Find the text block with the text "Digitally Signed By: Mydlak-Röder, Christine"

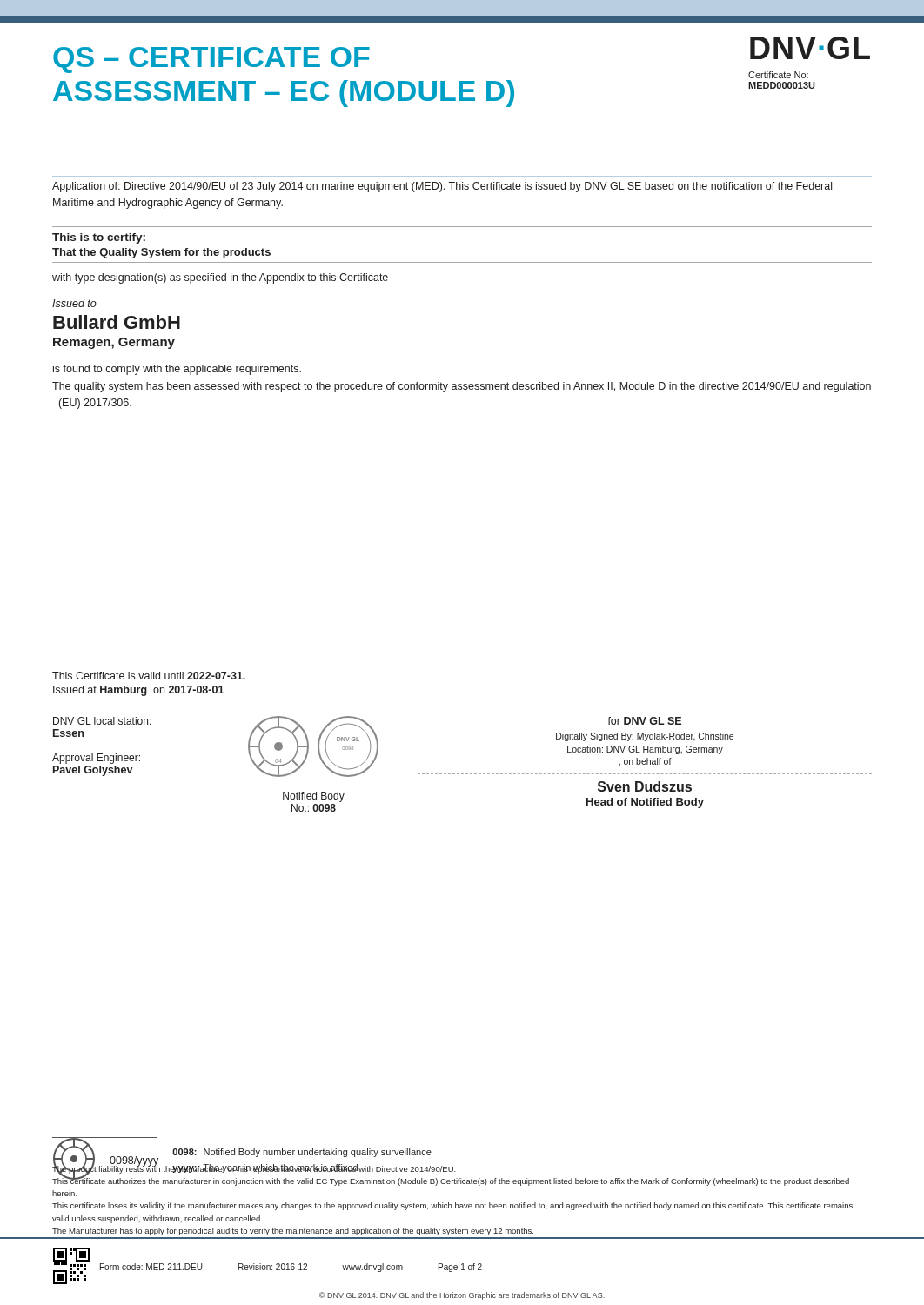pyautogui.click(x=645, y=749)
